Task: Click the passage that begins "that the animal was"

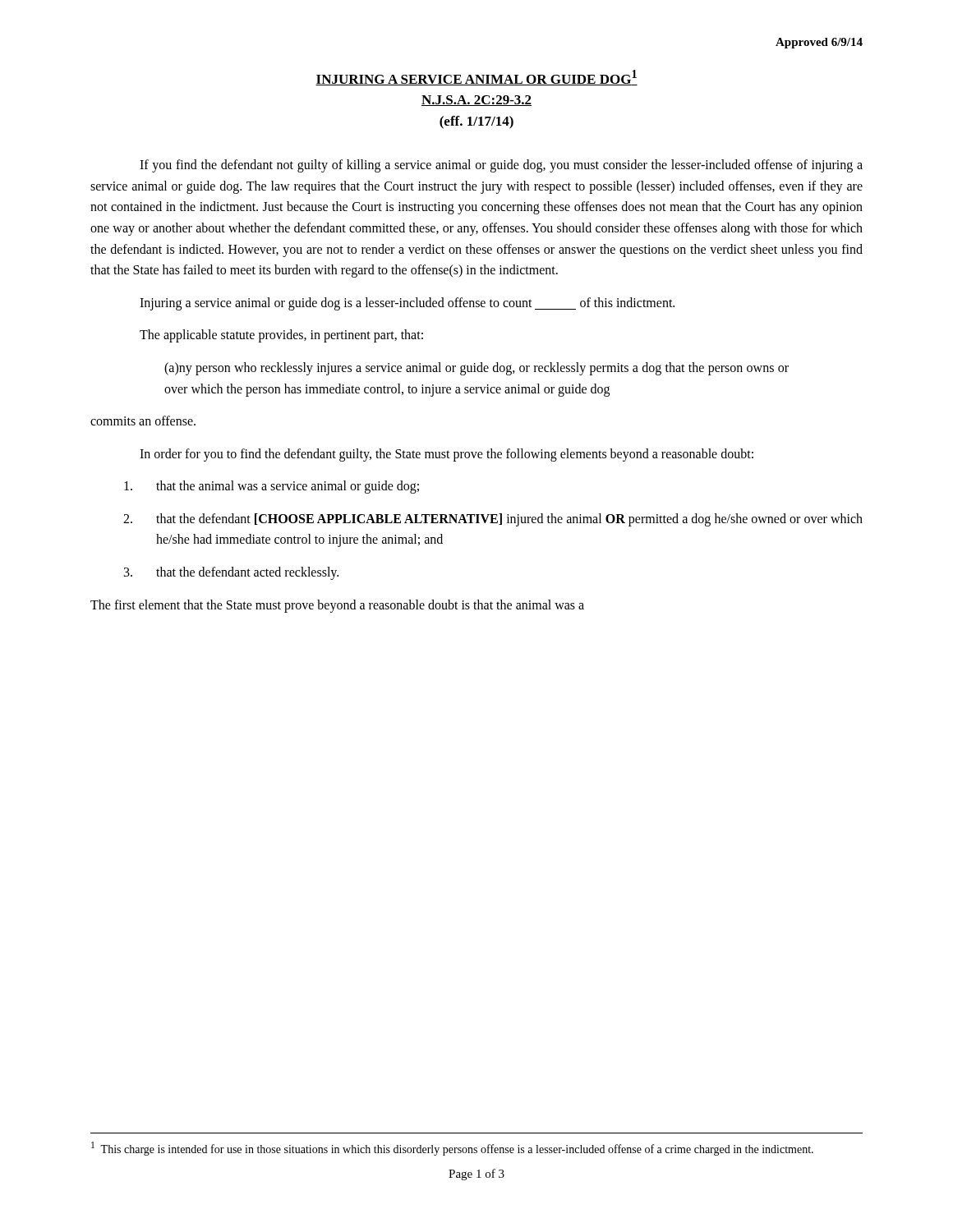Action: tap(272, 487)
